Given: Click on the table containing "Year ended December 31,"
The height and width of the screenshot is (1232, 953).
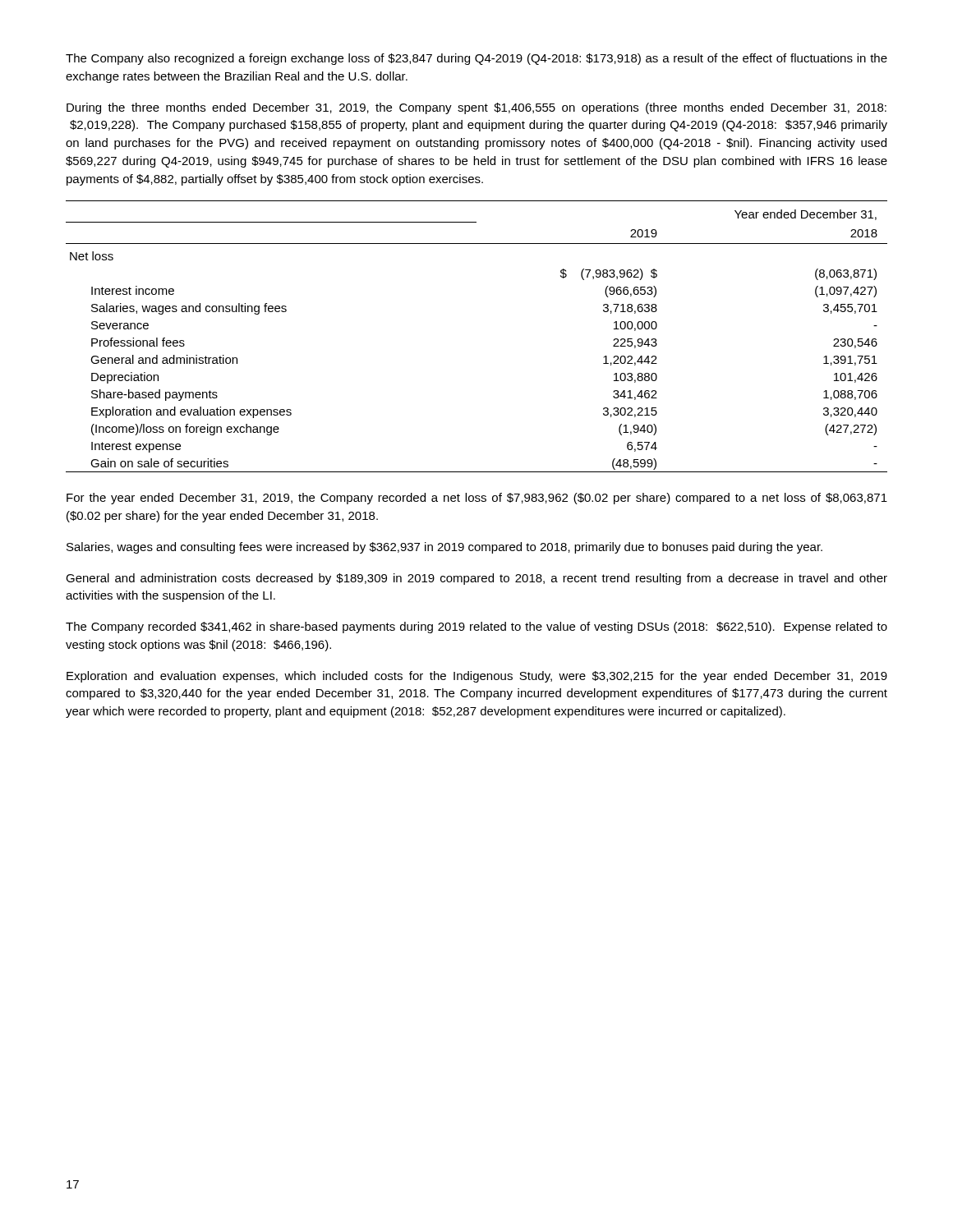Looking at the screenshot, I should pos(476,337).
